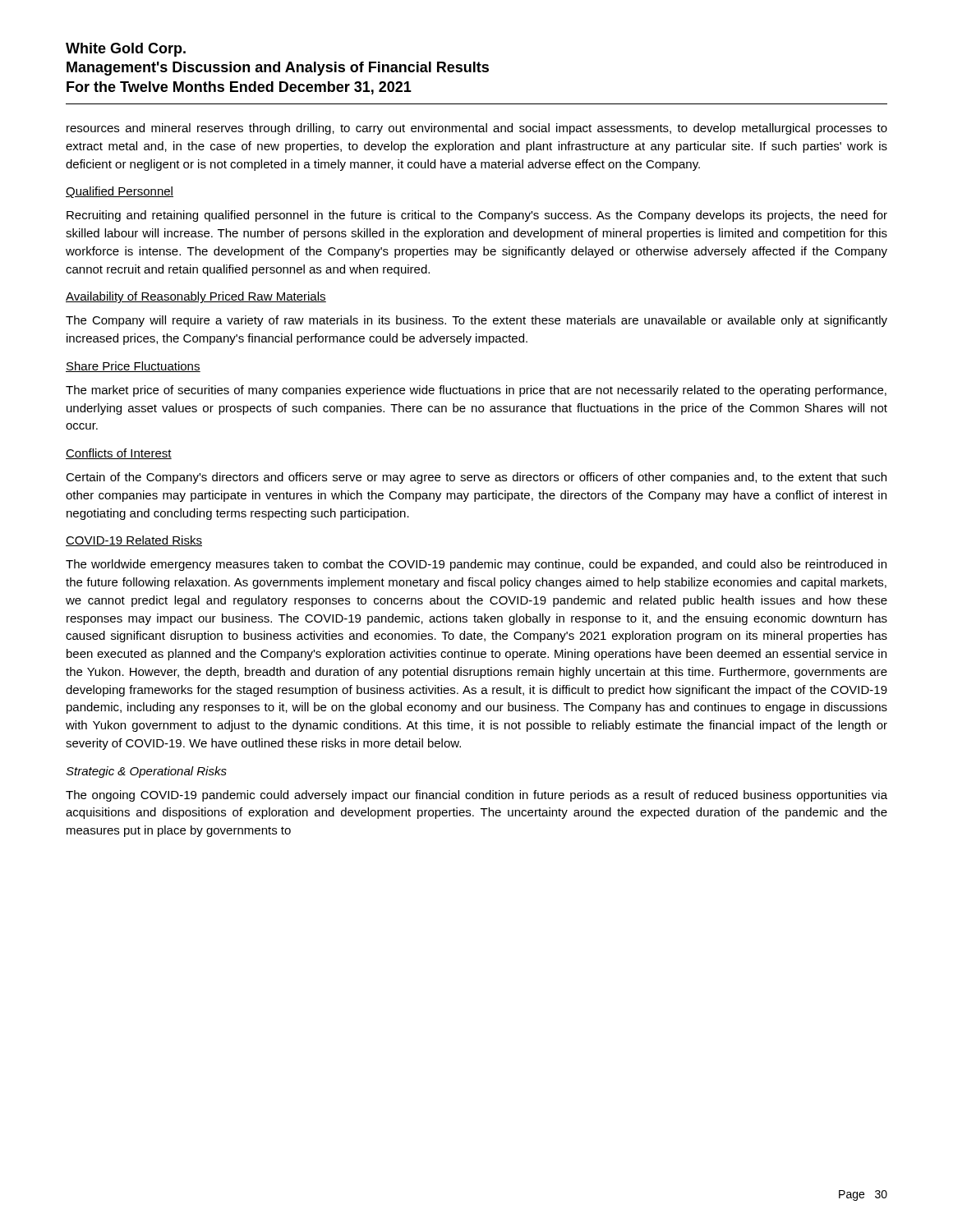Find "COVID-19 Related Risks" on this page
The image size is (953, 1232).
tap(134, 540)
